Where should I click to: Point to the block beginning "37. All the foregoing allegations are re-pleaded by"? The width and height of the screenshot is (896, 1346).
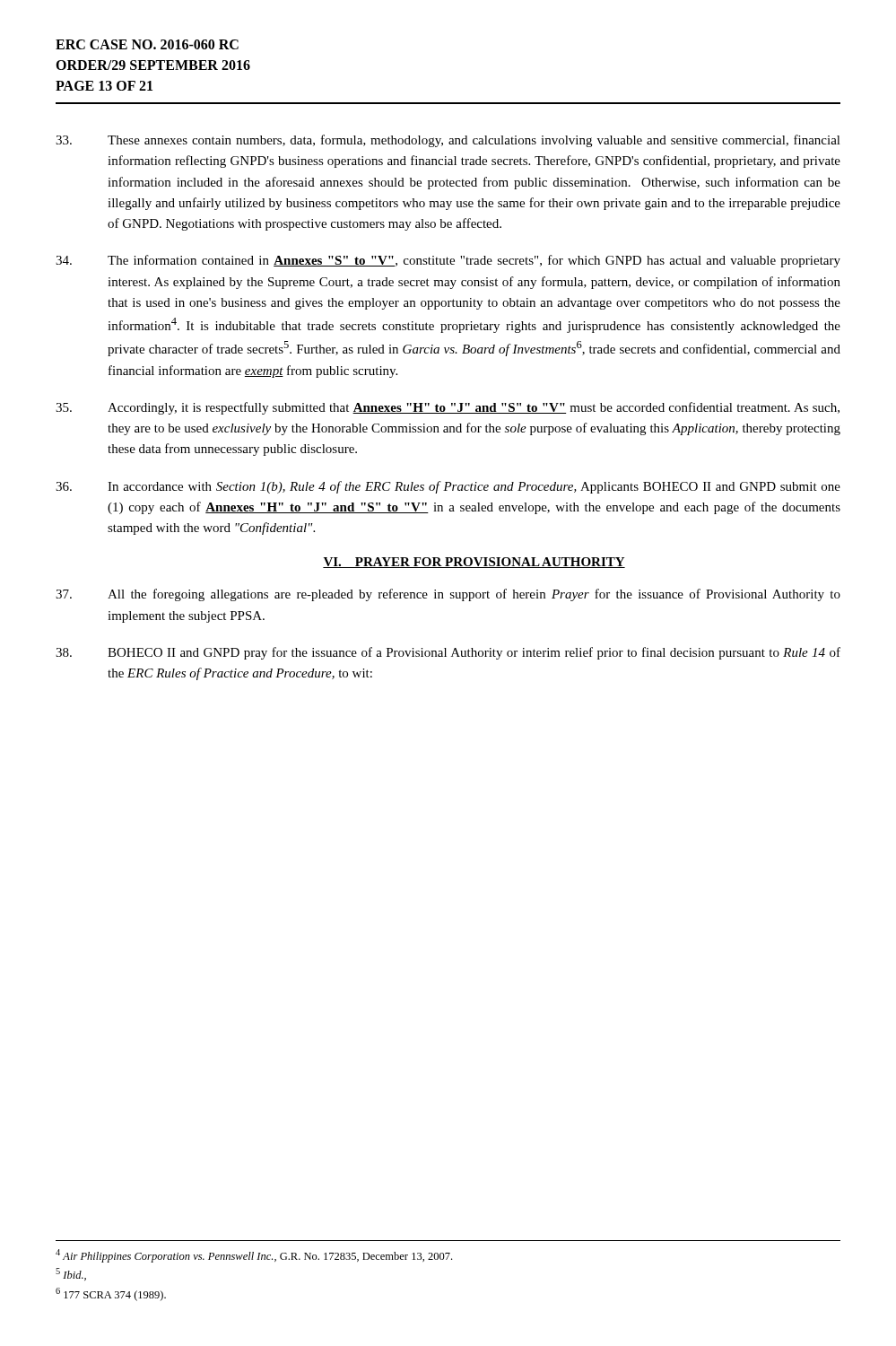pos(448,605)
